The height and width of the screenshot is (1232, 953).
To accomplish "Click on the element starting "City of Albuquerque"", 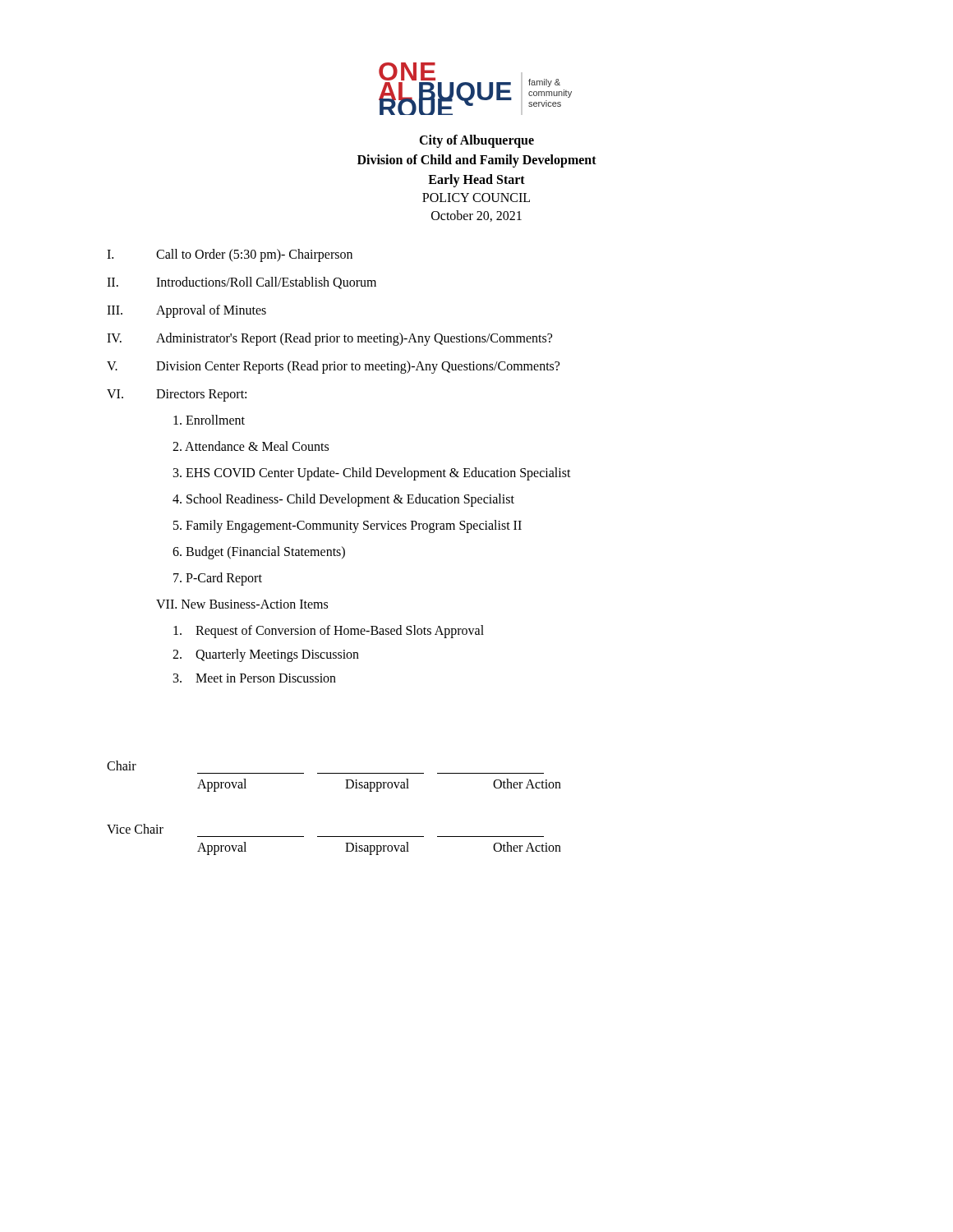I will [476, 140].
